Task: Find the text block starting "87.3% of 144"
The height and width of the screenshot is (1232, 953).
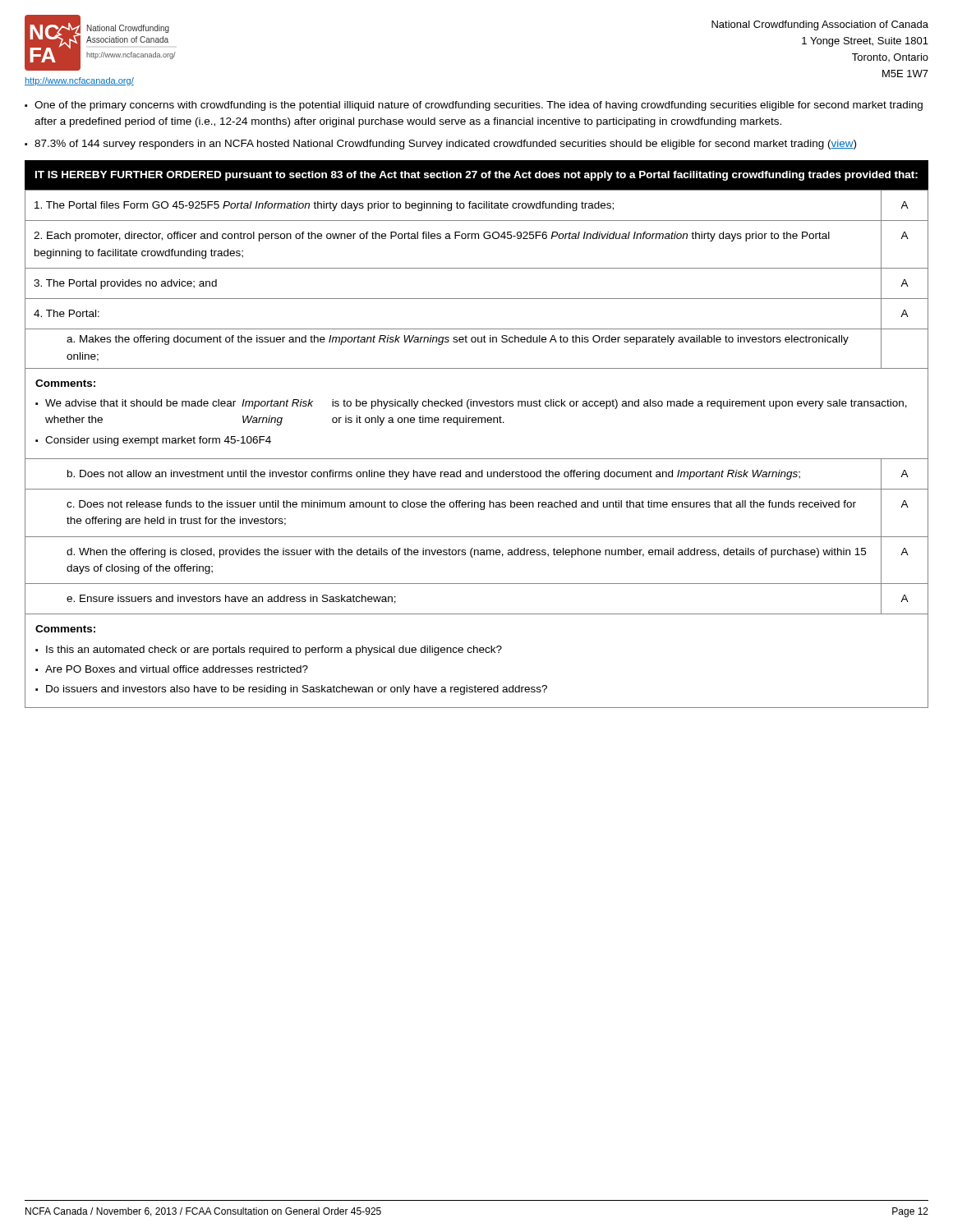Action: point(476,143)
